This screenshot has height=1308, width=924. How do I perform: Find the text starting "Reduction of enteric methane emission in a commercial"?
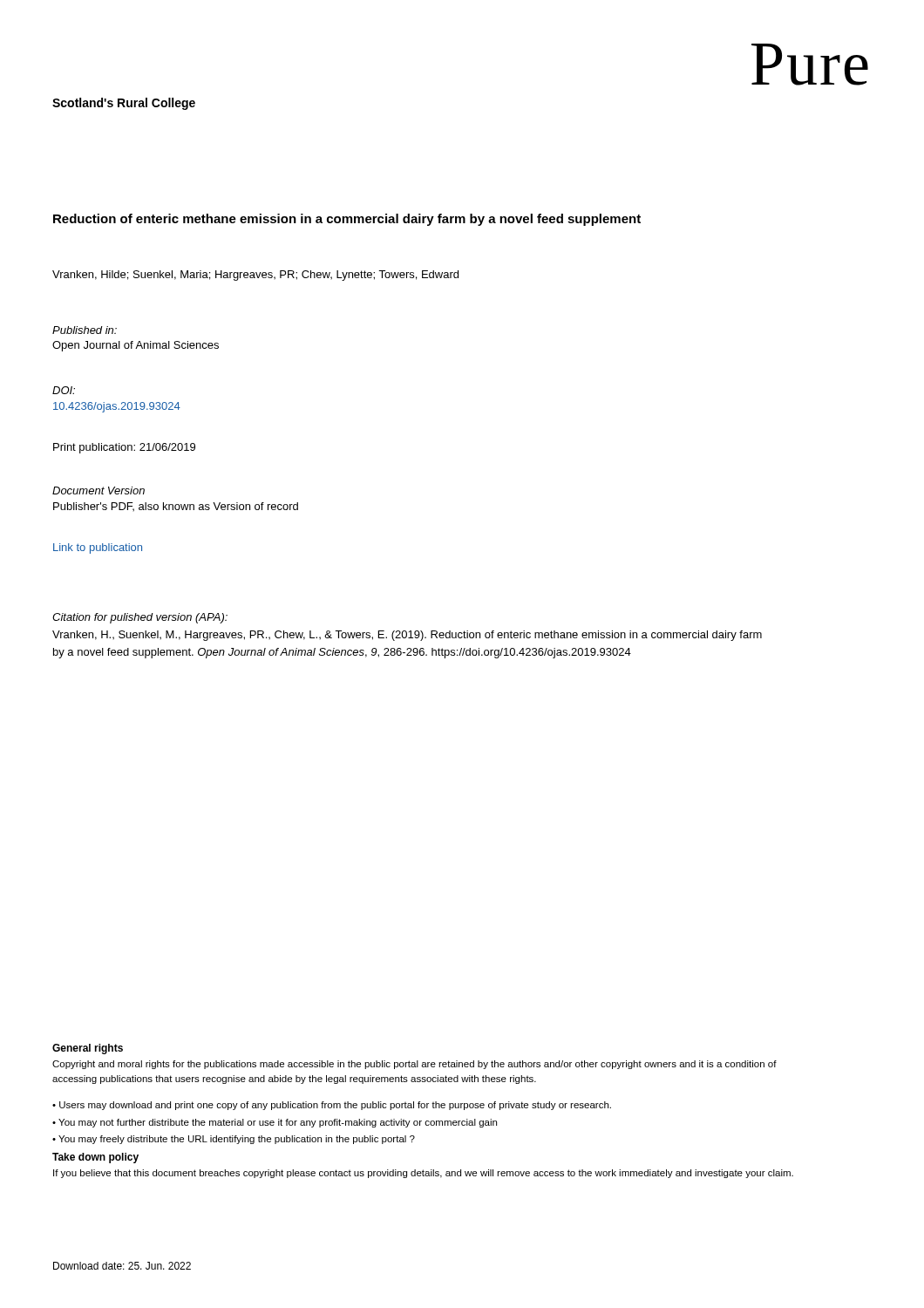click(x=347, y=218)
